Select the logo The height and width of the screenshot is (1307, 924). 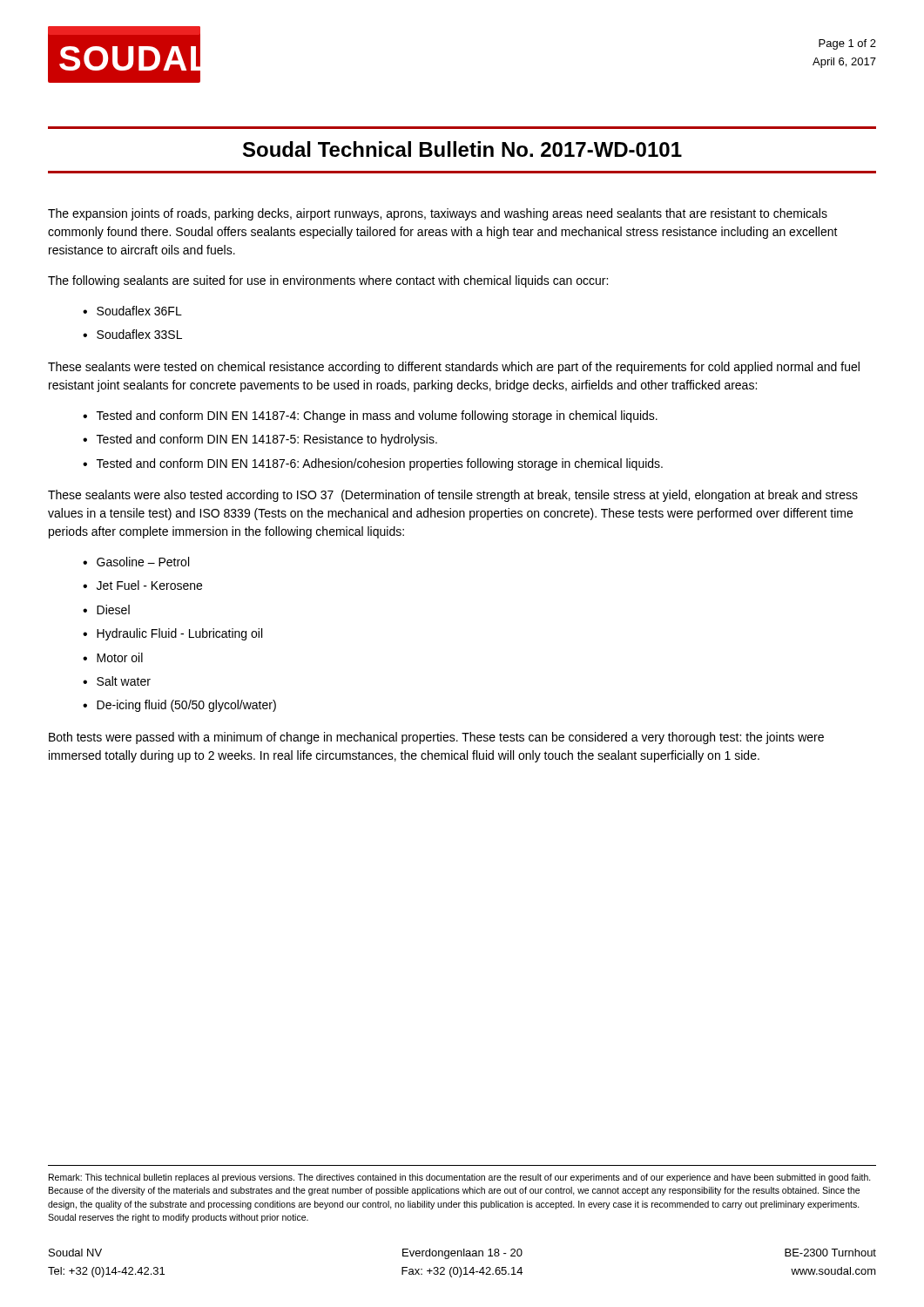126,70
